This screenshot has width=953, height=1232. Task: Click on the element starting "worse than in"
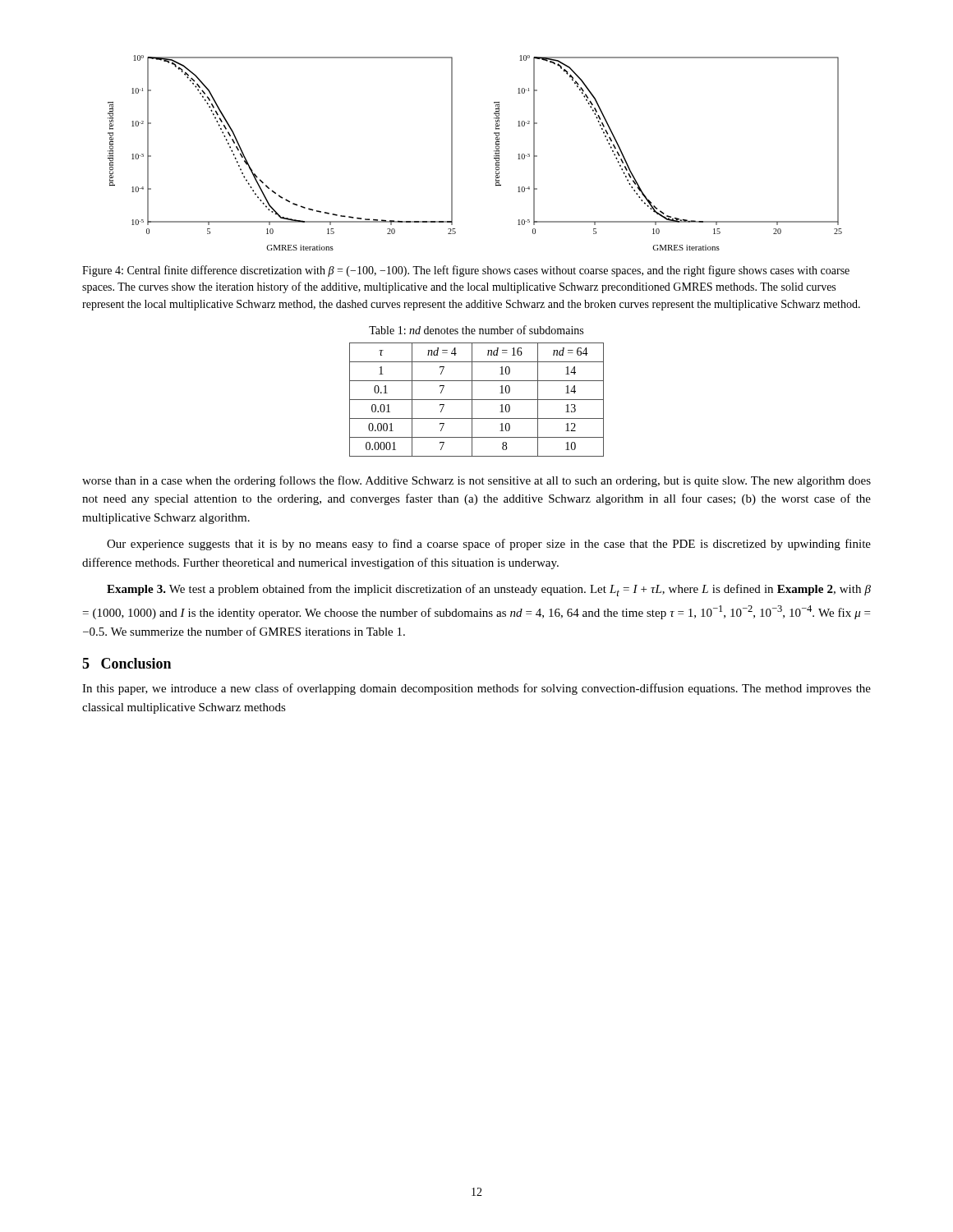(476, 499)
